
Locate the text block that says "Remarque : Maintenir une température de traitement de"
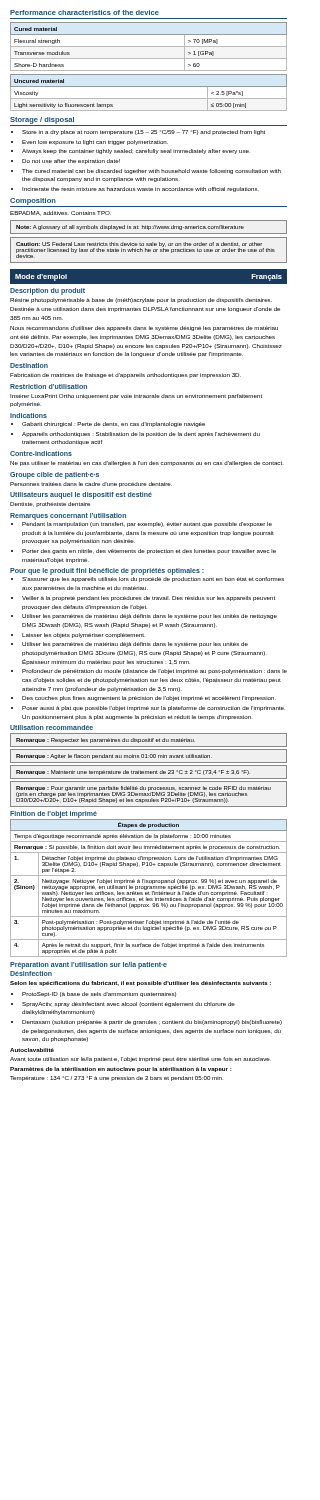133,772
